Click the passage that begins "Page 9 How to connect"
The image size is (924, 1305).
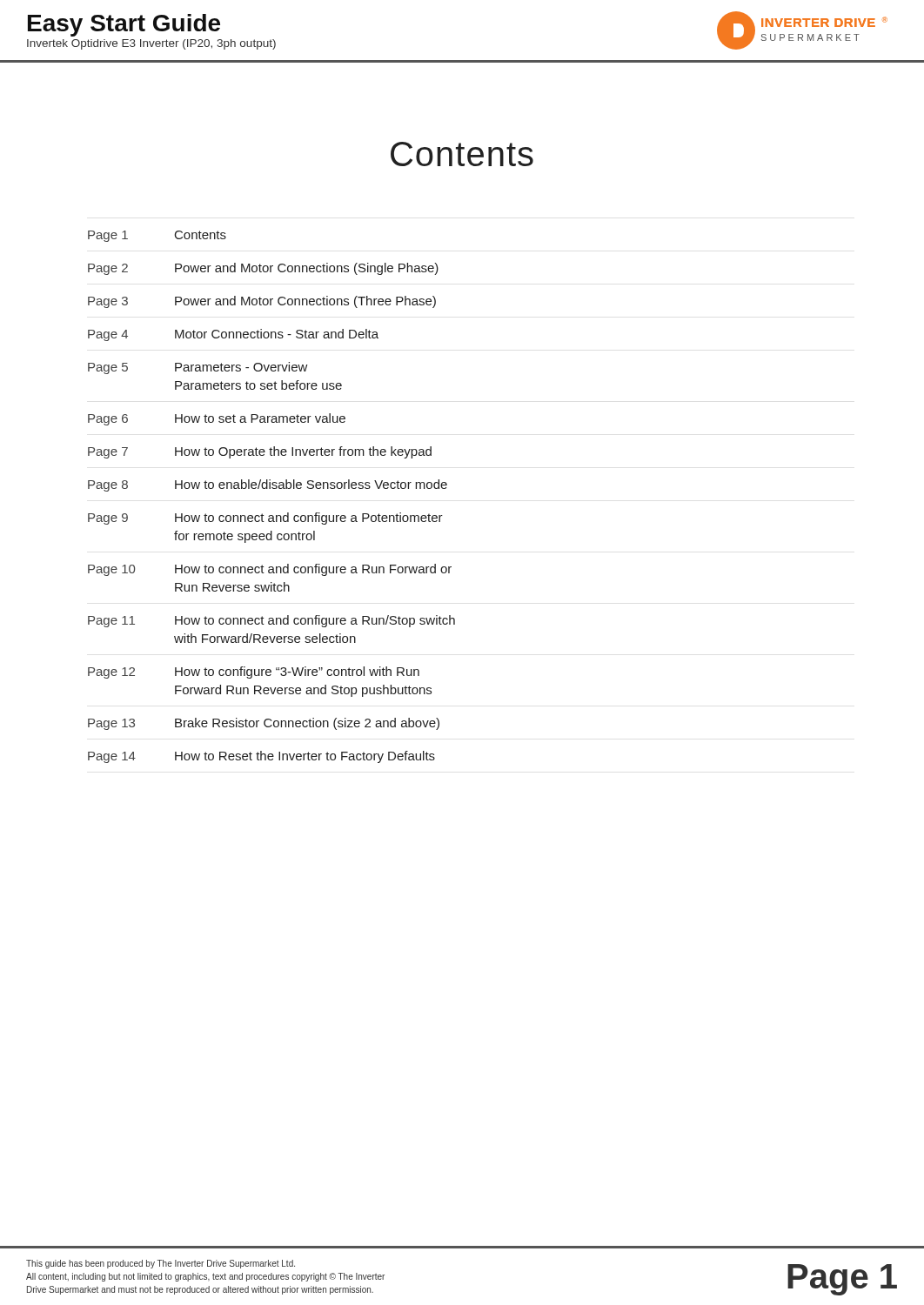pos(265,519)
